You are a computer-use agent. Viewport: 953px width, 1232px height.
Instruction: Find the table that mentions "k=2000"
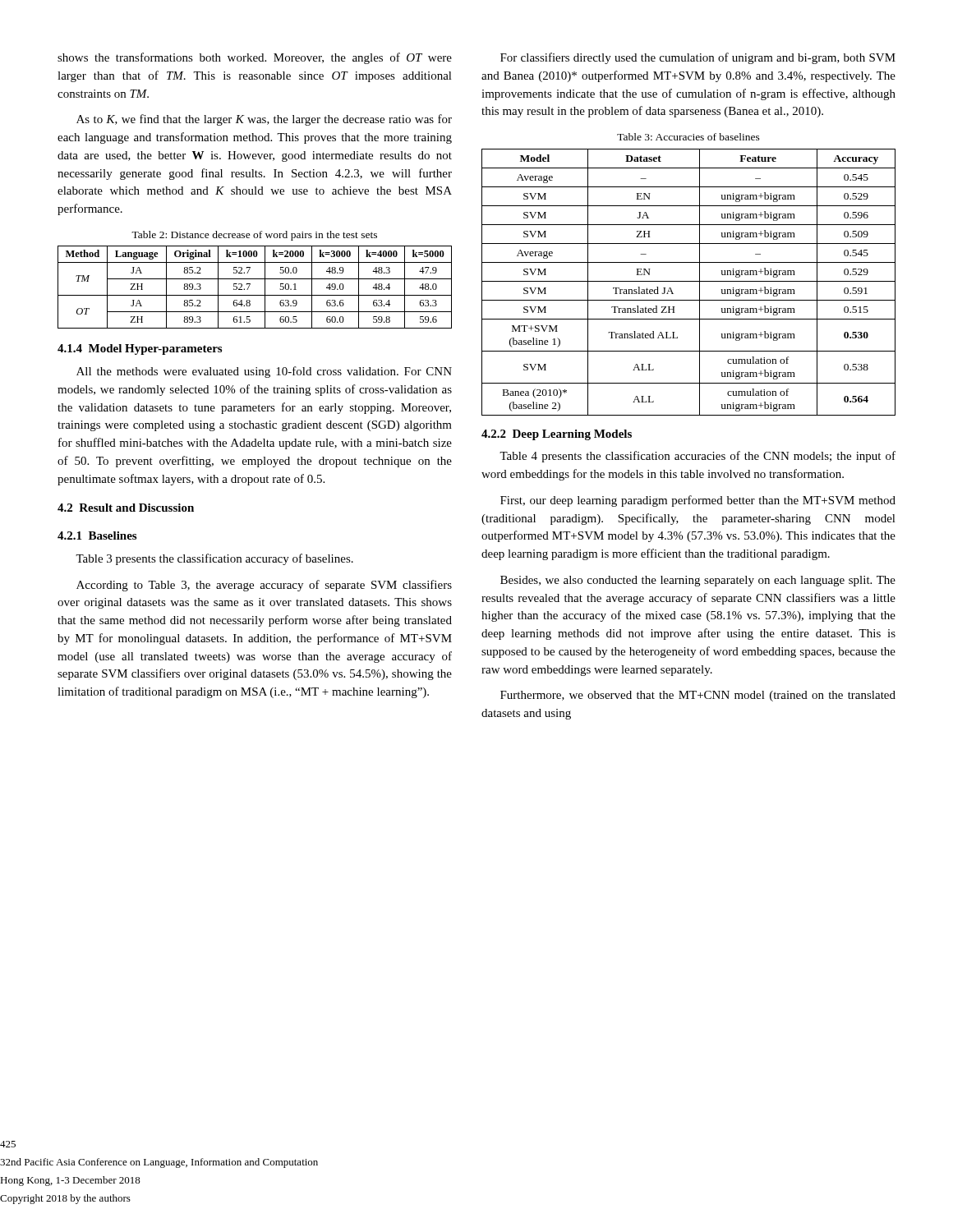click(255, 287)
